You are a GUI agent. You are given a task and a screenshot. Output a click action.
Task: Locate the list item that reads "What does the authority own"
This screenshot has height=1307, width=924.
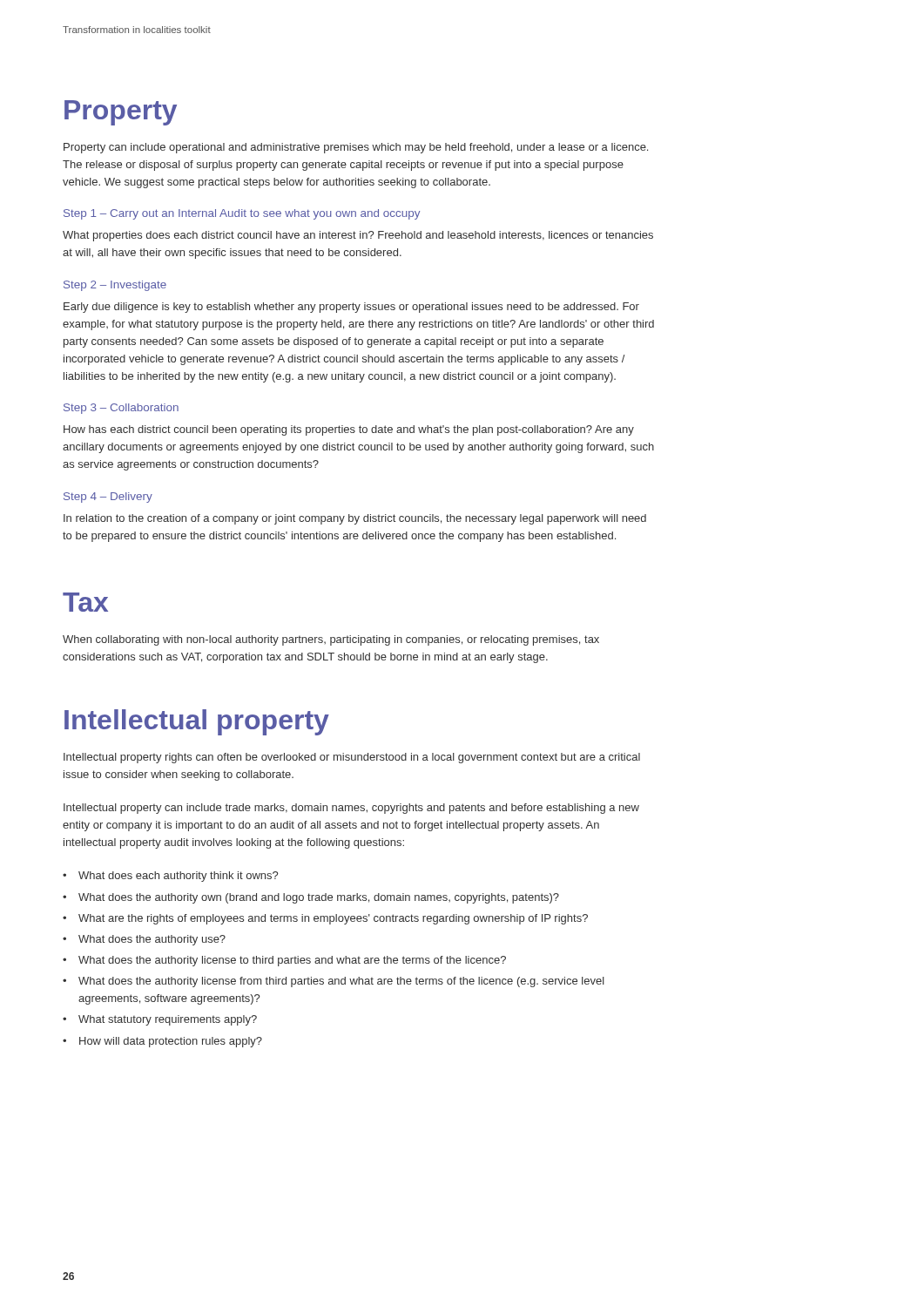click(319, 897)
